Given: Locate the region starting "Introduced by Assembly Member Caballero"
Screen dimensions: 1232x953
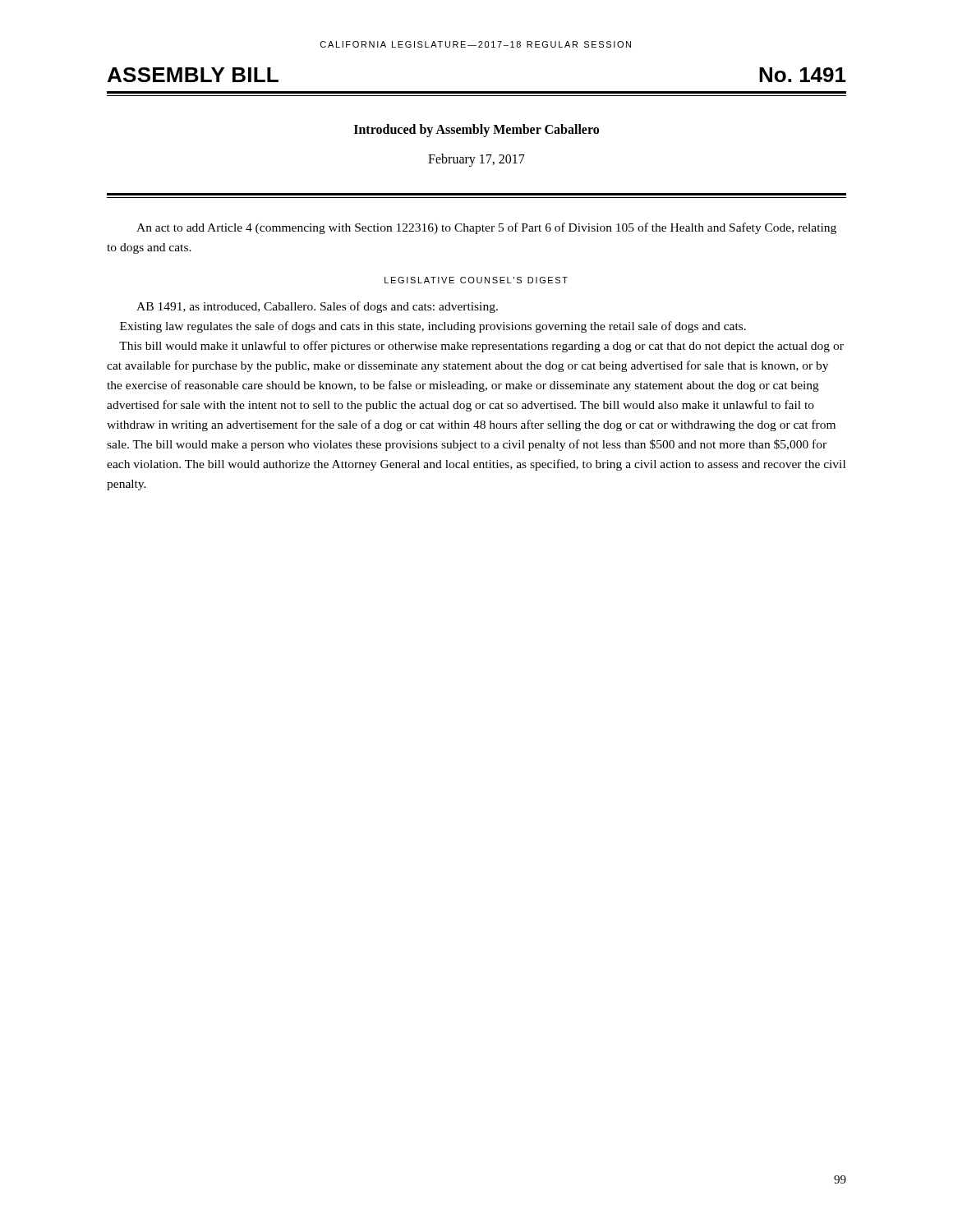Looking at the screenshot, I should (x=476, y=129).
